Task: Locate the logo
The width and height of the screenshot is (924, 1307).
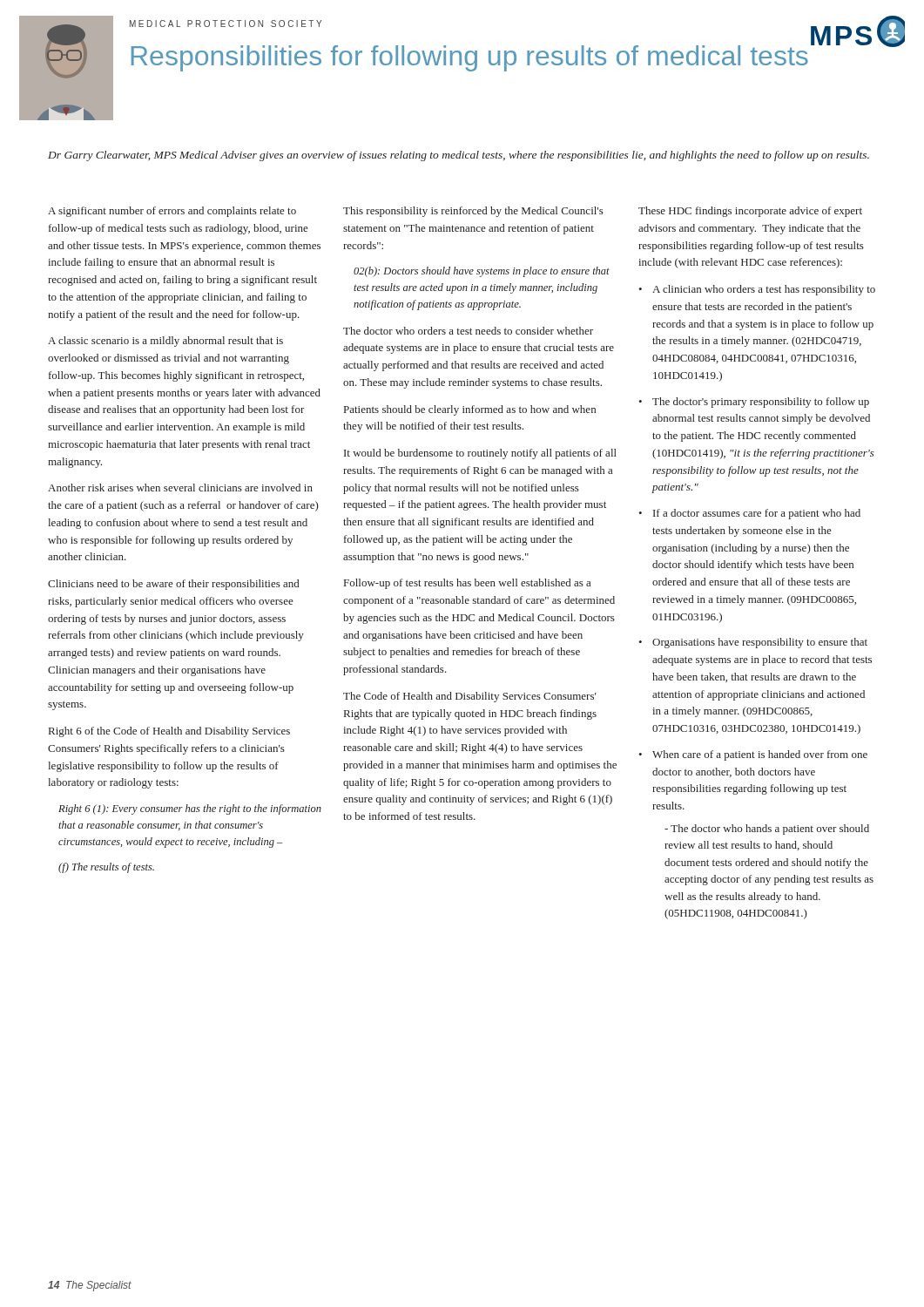Action: pyautogui.click(x=857, y=36)
